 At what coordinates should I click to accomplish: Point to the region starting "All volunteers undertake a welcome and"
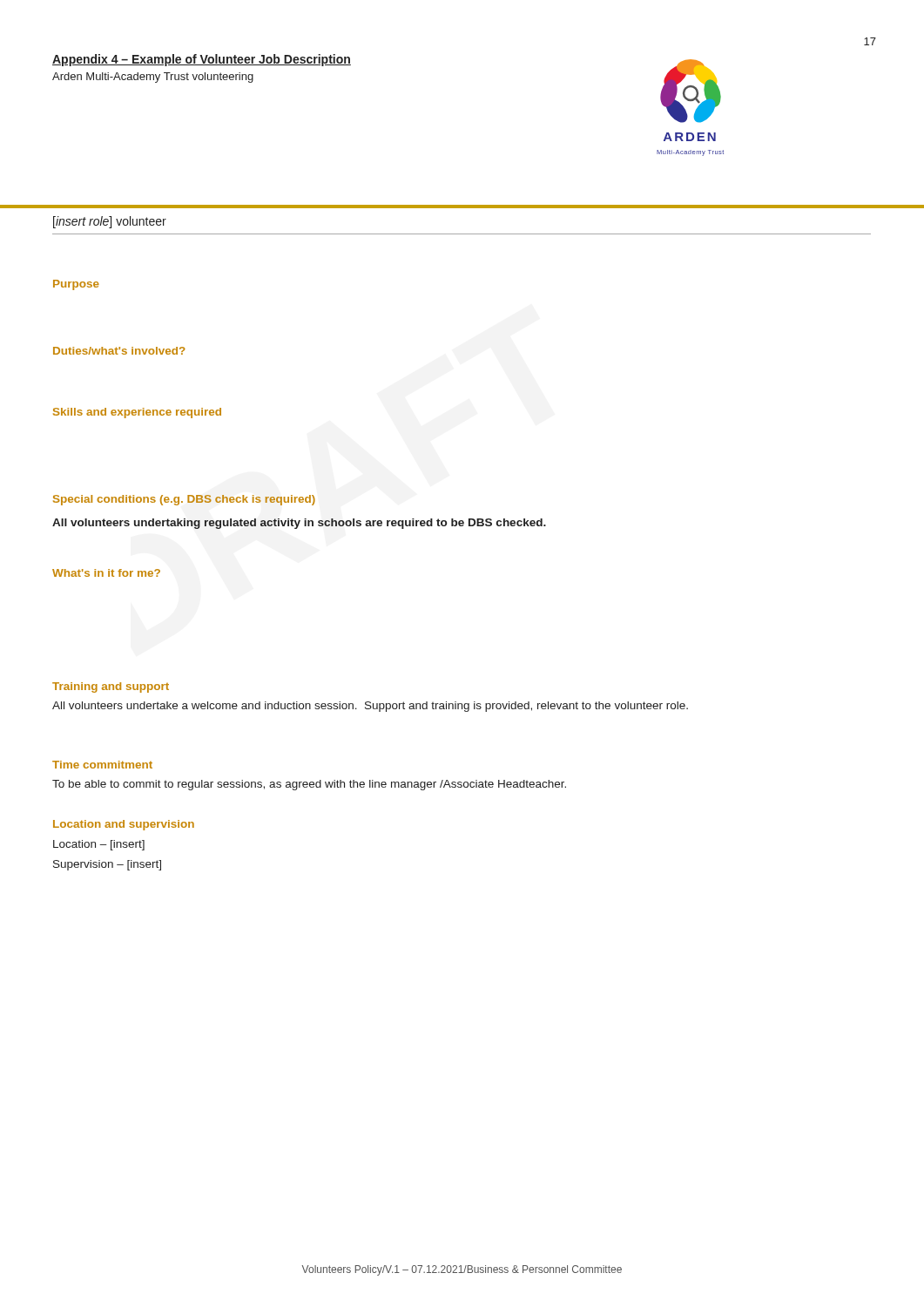371,705
